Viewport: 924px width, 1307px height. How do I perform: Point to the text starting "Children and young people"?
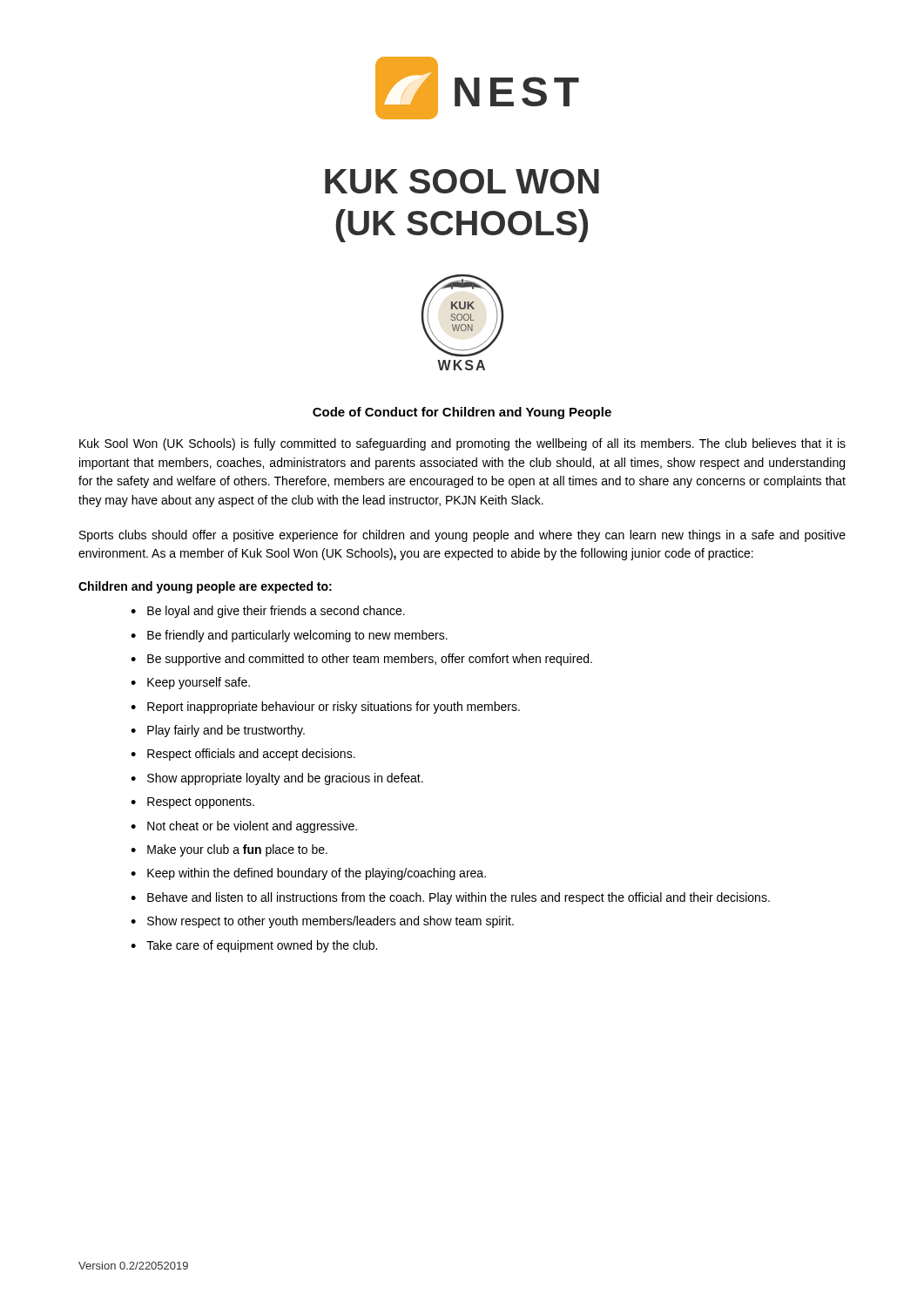tap(205, 587)
